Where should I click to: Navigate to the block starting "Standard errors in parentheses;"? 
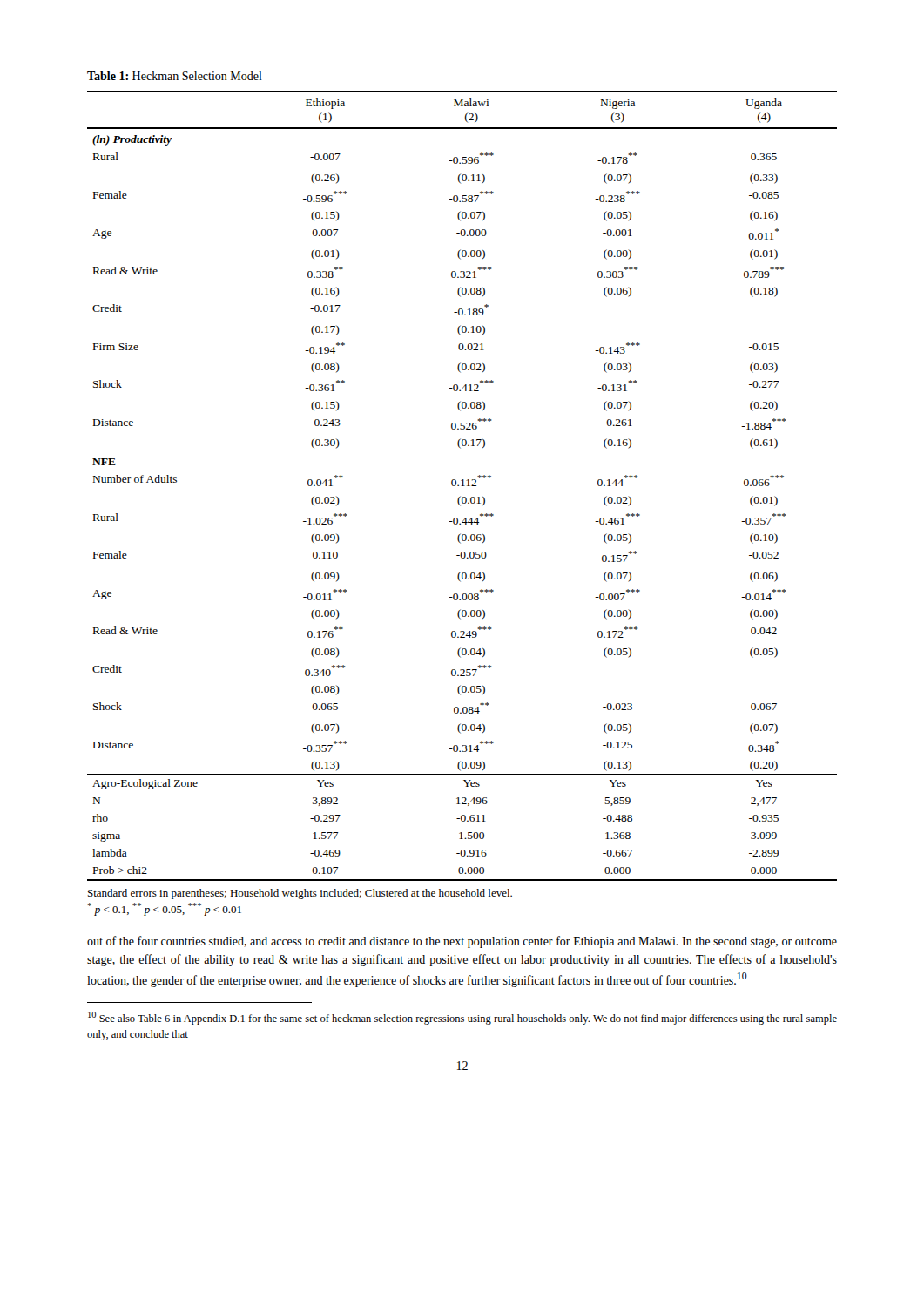click(x=300, y=901)
